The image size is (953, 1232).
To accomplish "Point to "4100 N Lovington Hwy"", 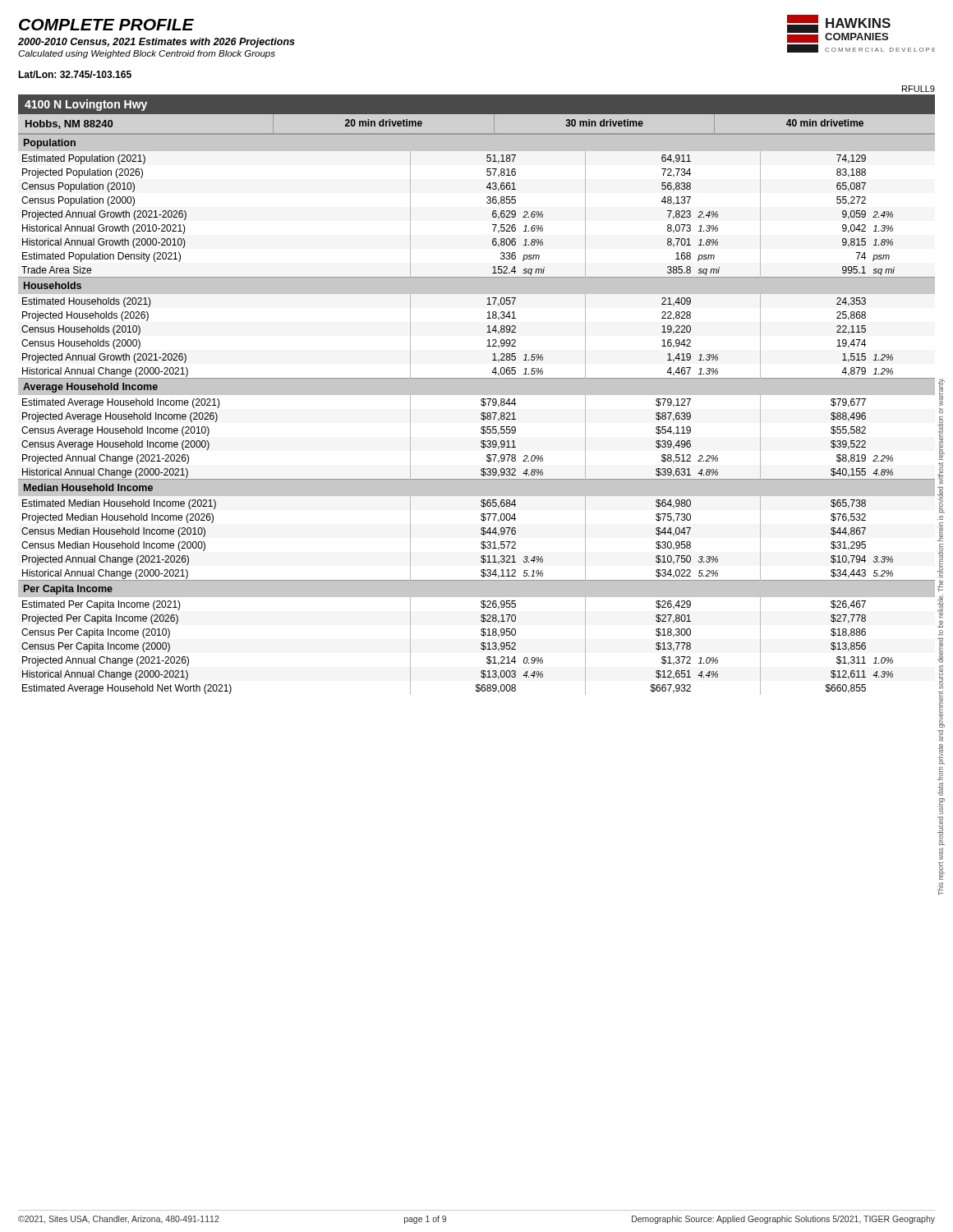I will tap(86, 104).
